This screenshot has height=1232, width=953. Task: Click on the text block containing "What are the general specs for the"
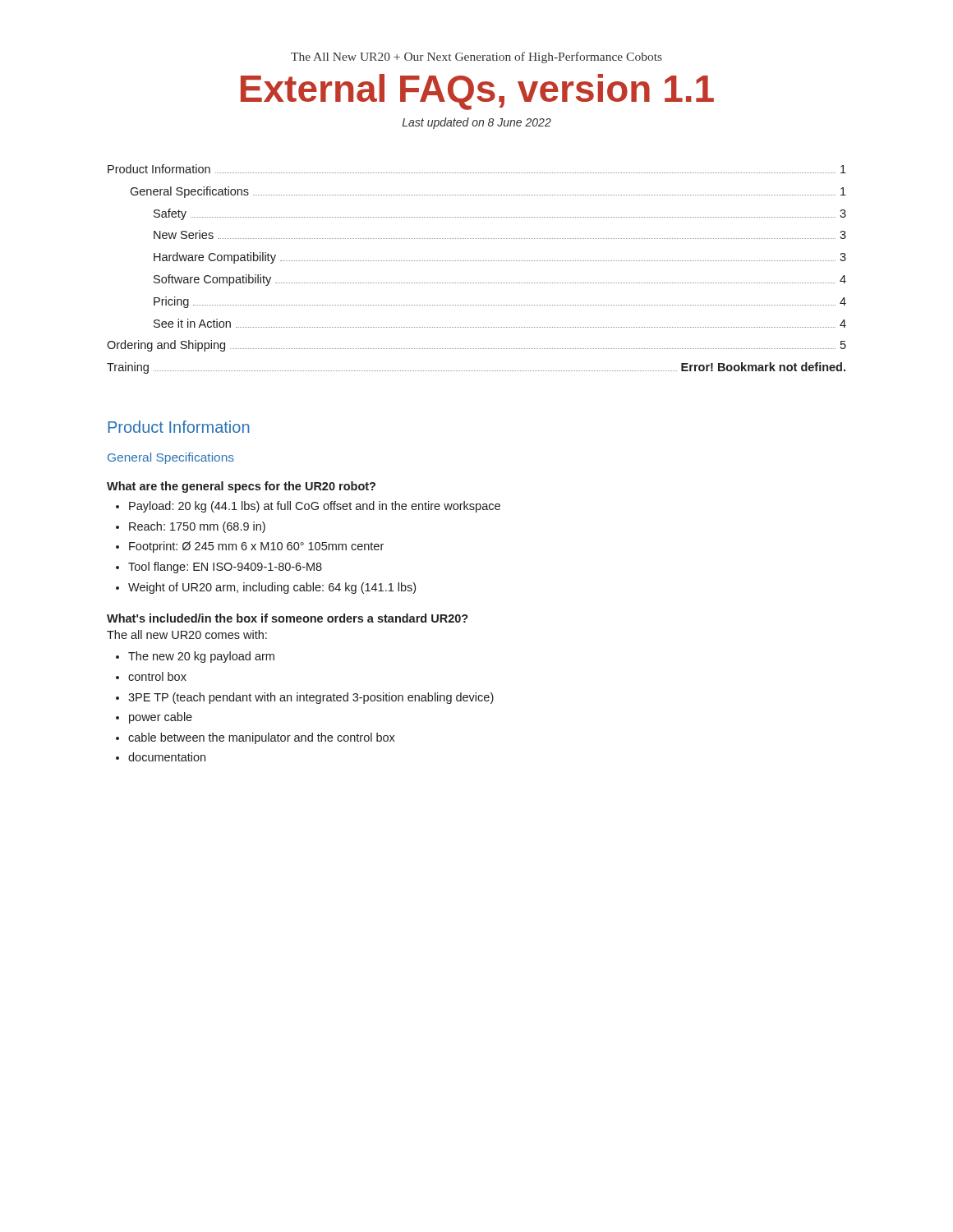[x=242, y=486]
